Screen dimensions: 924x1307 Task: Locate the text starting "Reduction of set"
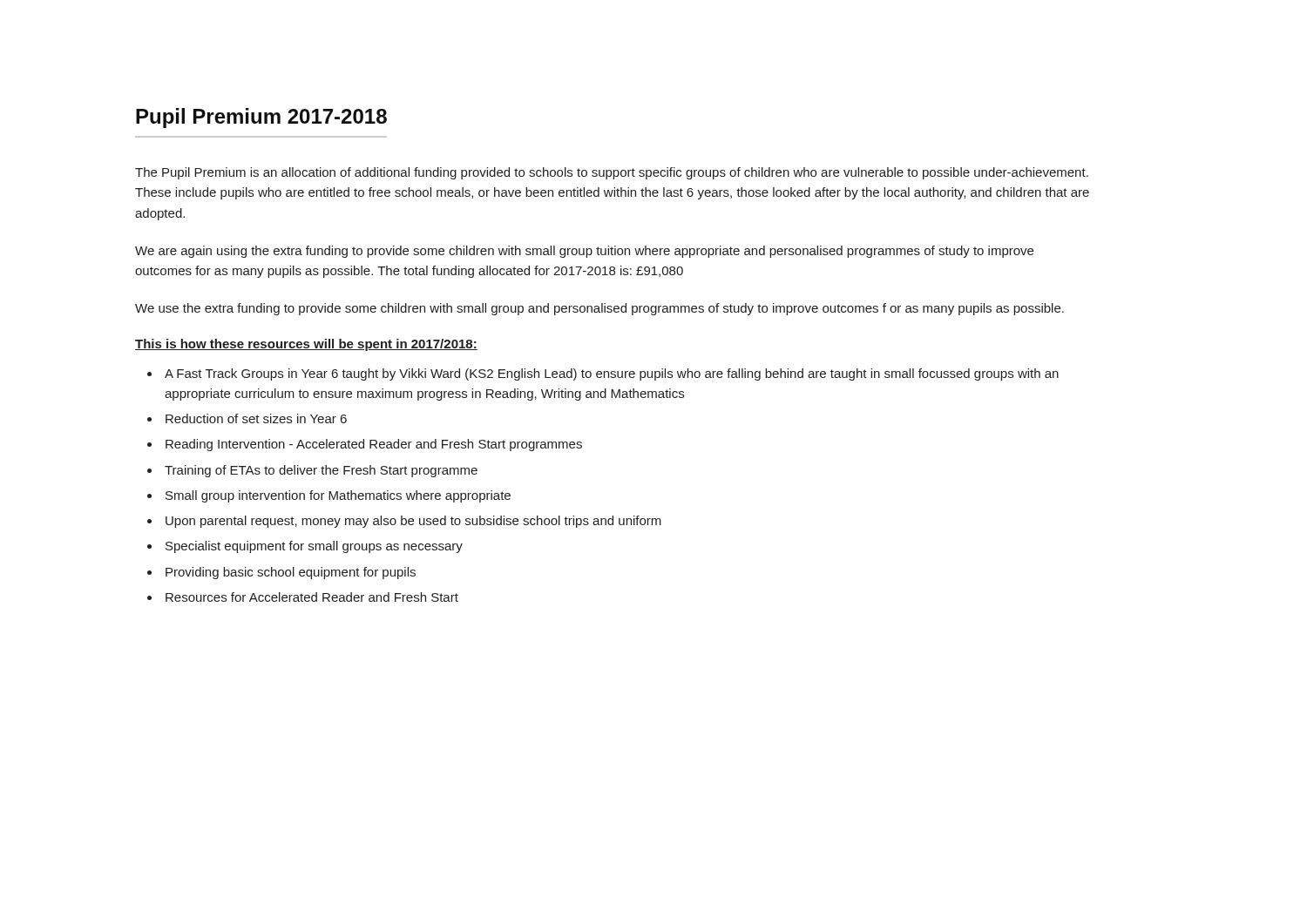point(256,418)
